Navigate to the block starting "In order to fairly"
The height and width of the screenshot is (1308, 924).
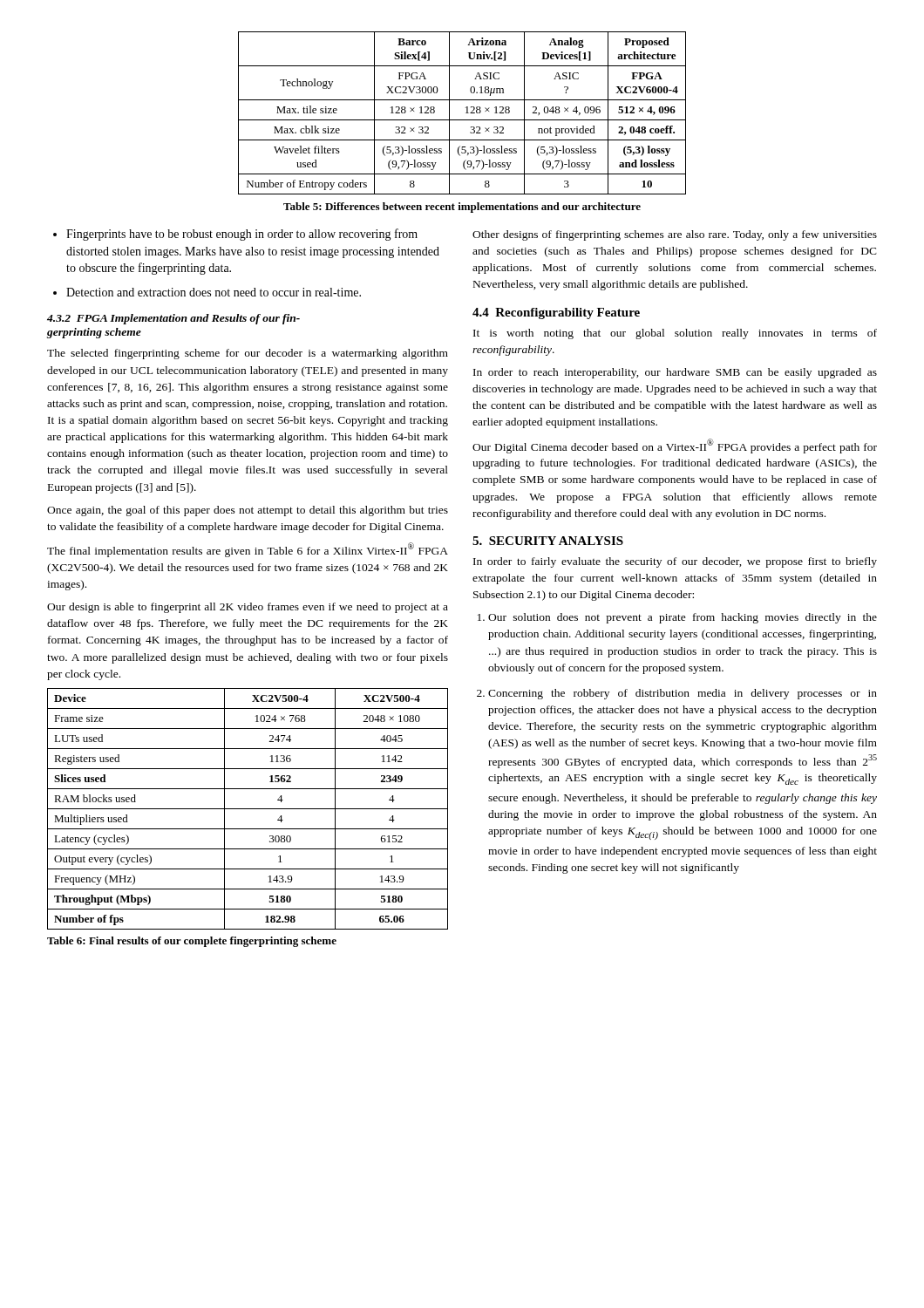675,578
